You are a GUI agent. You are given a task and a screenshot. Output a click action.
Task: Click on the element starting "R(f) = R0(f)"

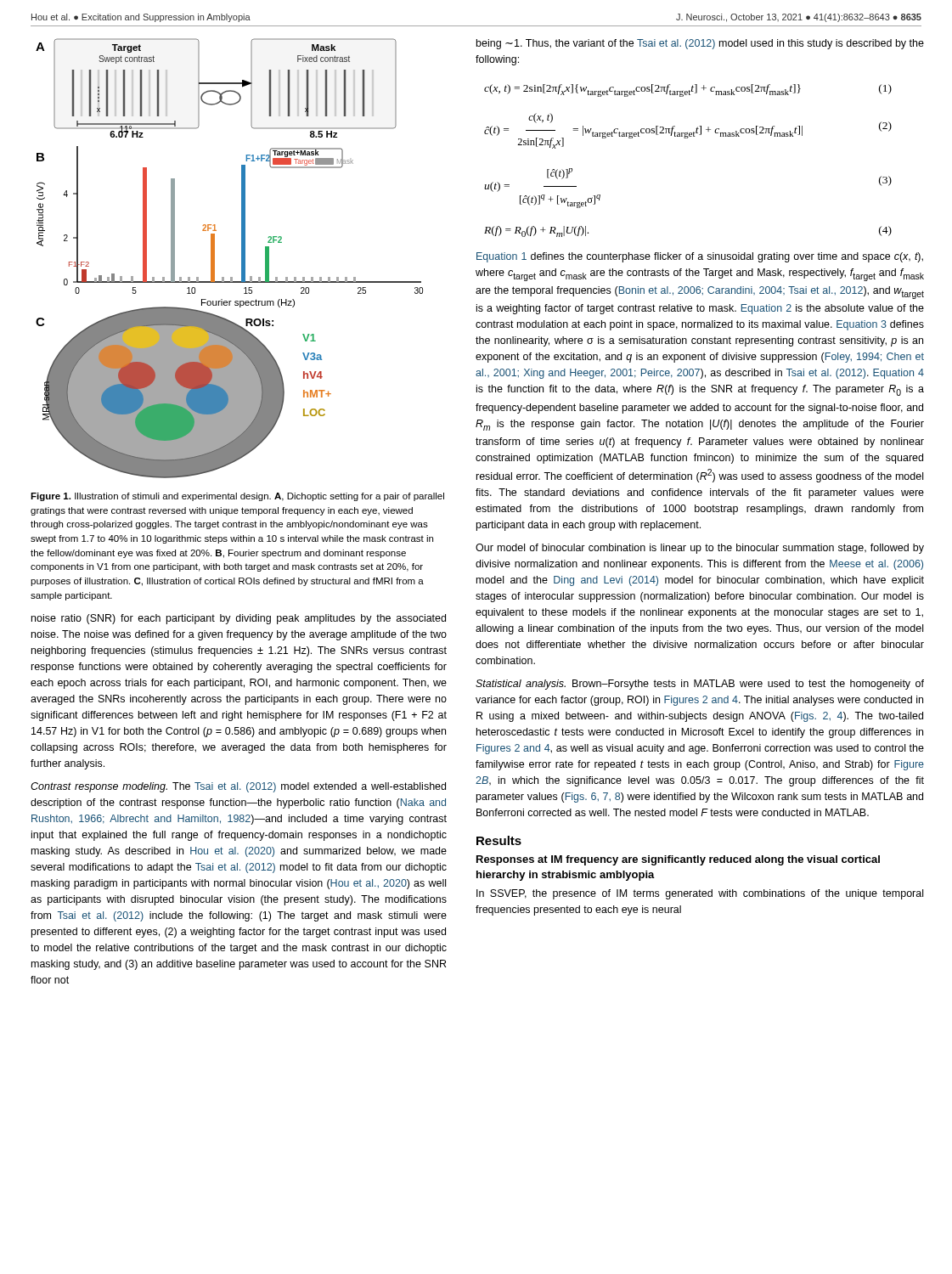pyautogui.click(x=531, y=231)
